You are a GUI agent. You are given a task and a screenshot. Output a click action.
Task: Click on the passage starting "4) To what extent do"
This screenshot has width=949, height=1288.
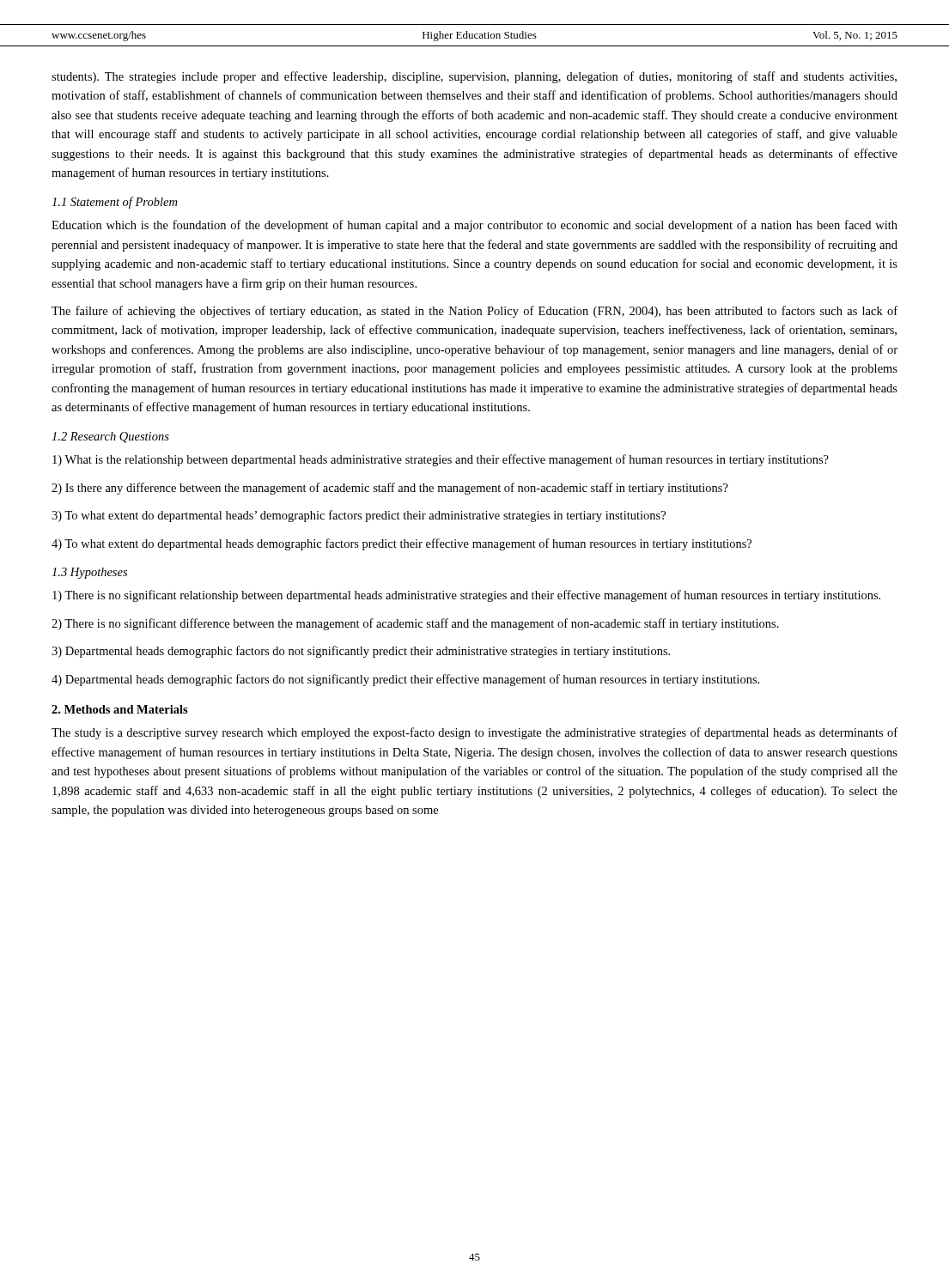coord(474,543)
